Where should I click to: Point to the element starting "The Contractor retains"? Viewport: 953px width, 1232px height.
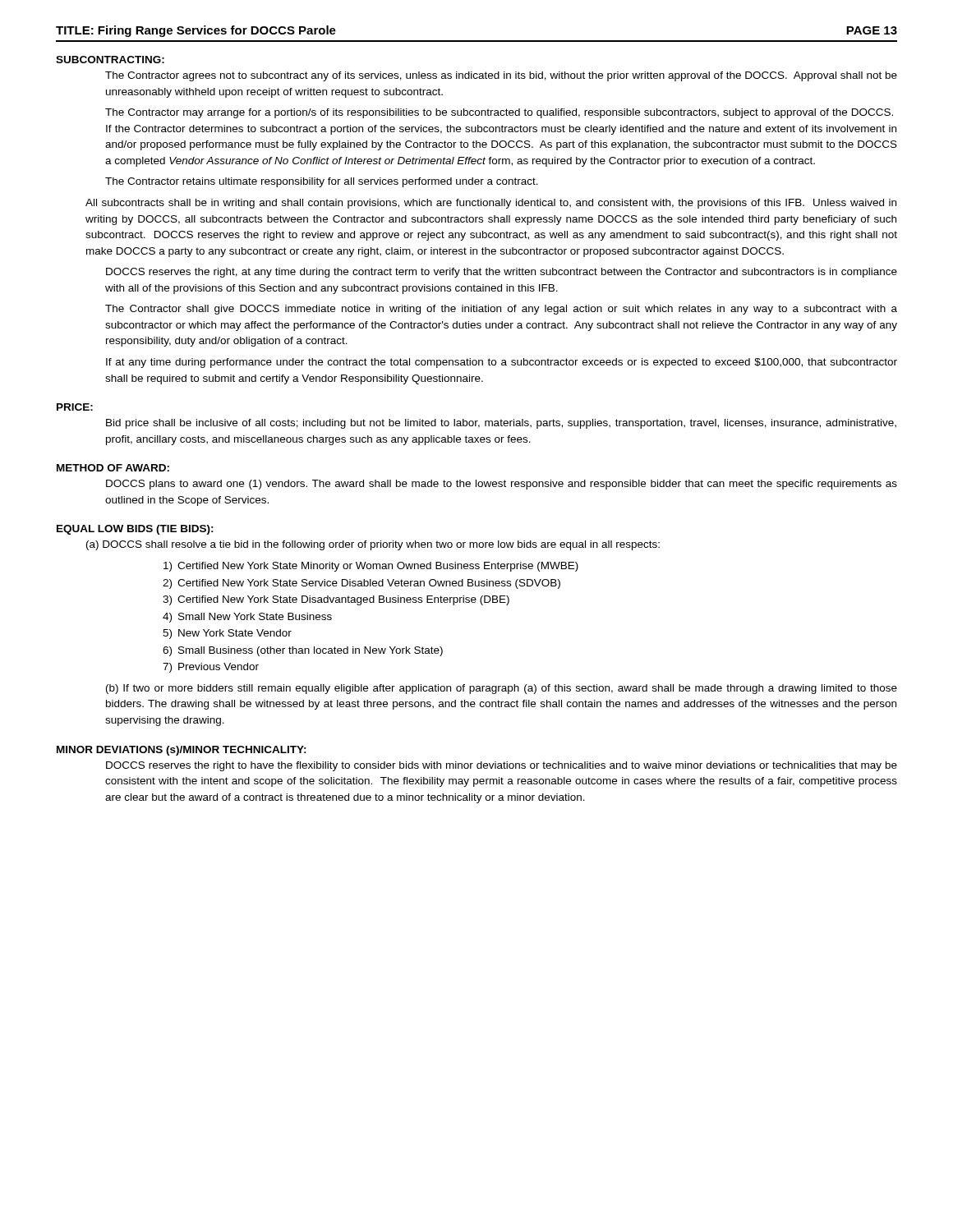pyautogui.click(x=322, y=181)
